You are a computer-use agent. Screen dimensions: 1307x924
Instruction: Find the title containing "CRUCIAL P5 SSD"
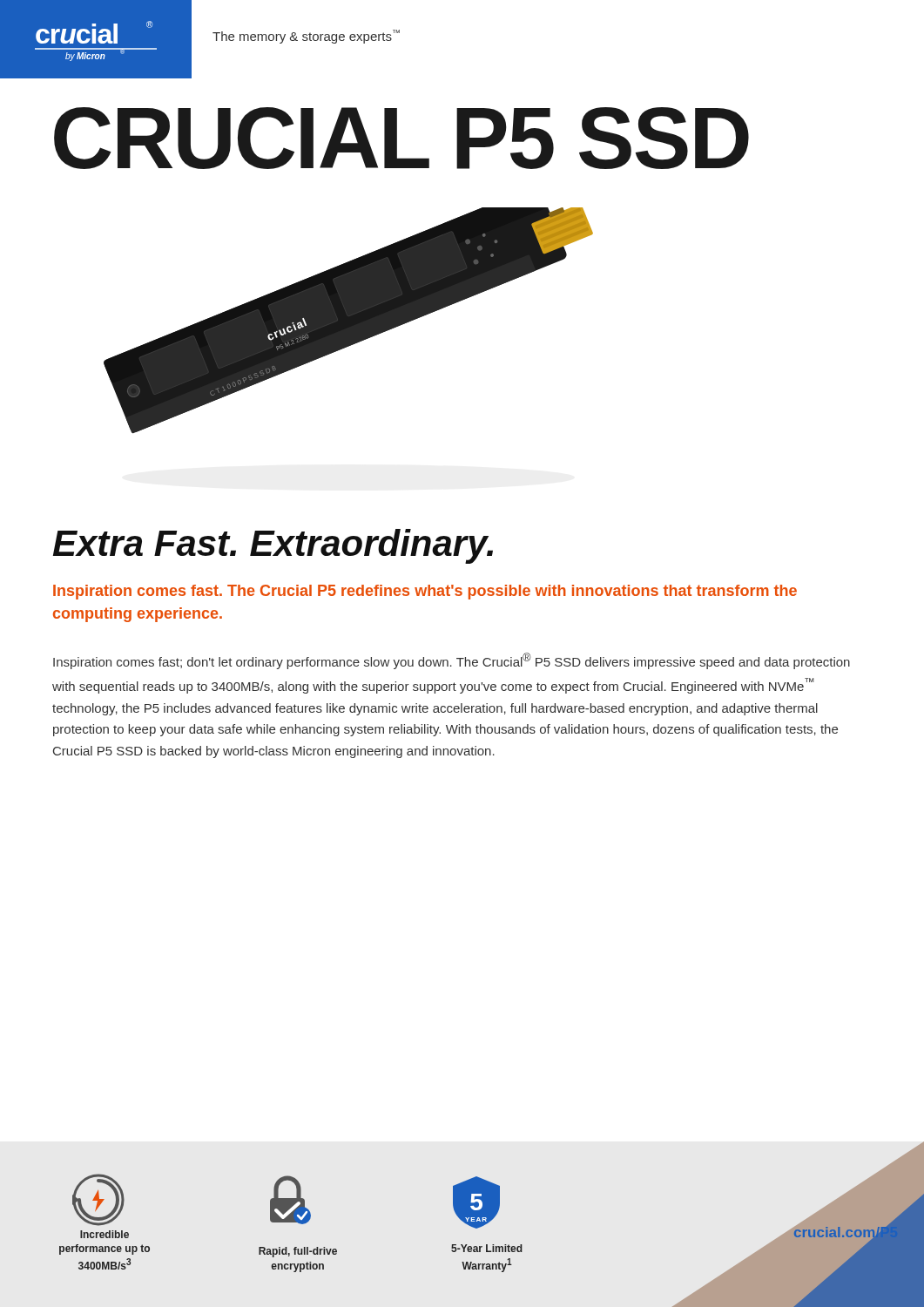tap(400, 138)
